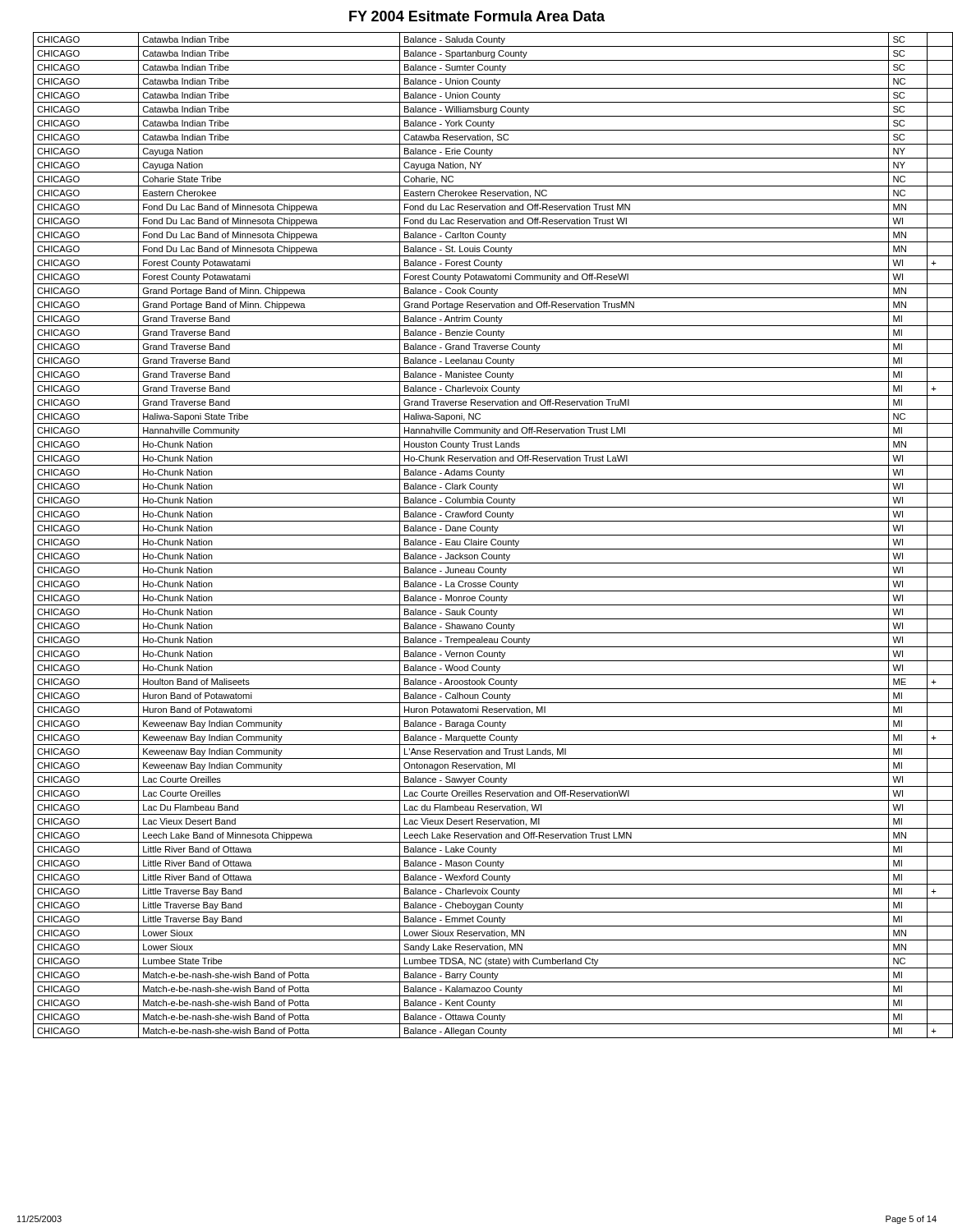Screen dimensions: 1232x953
Task: Locate the title with the text "FY 2004 Esitmate Formula Area"
Action: pyautogui.click(x=476, y=16)
